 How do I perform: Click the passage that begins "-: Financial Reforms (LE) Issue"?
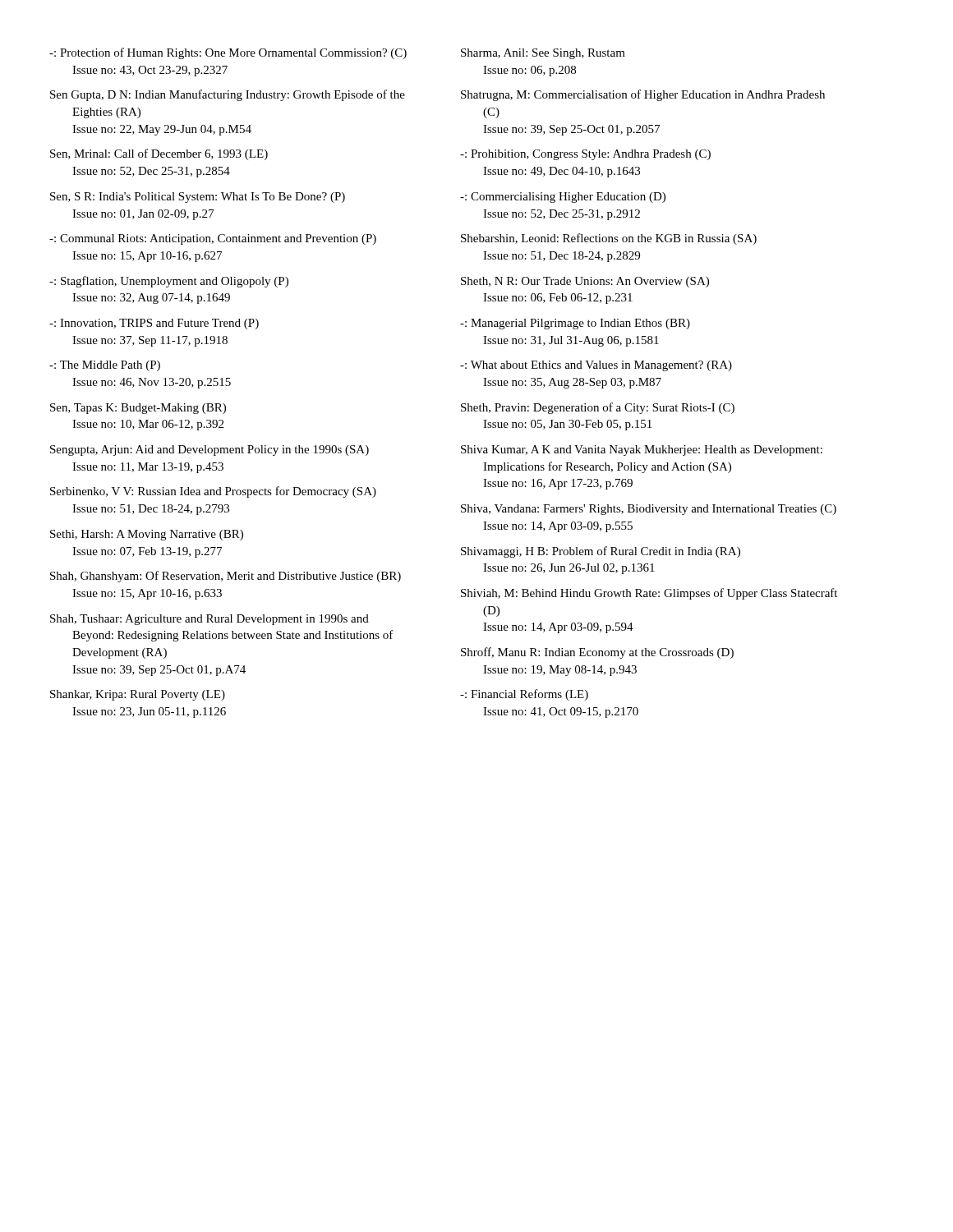pyautogui.click(x=524, y=695)
